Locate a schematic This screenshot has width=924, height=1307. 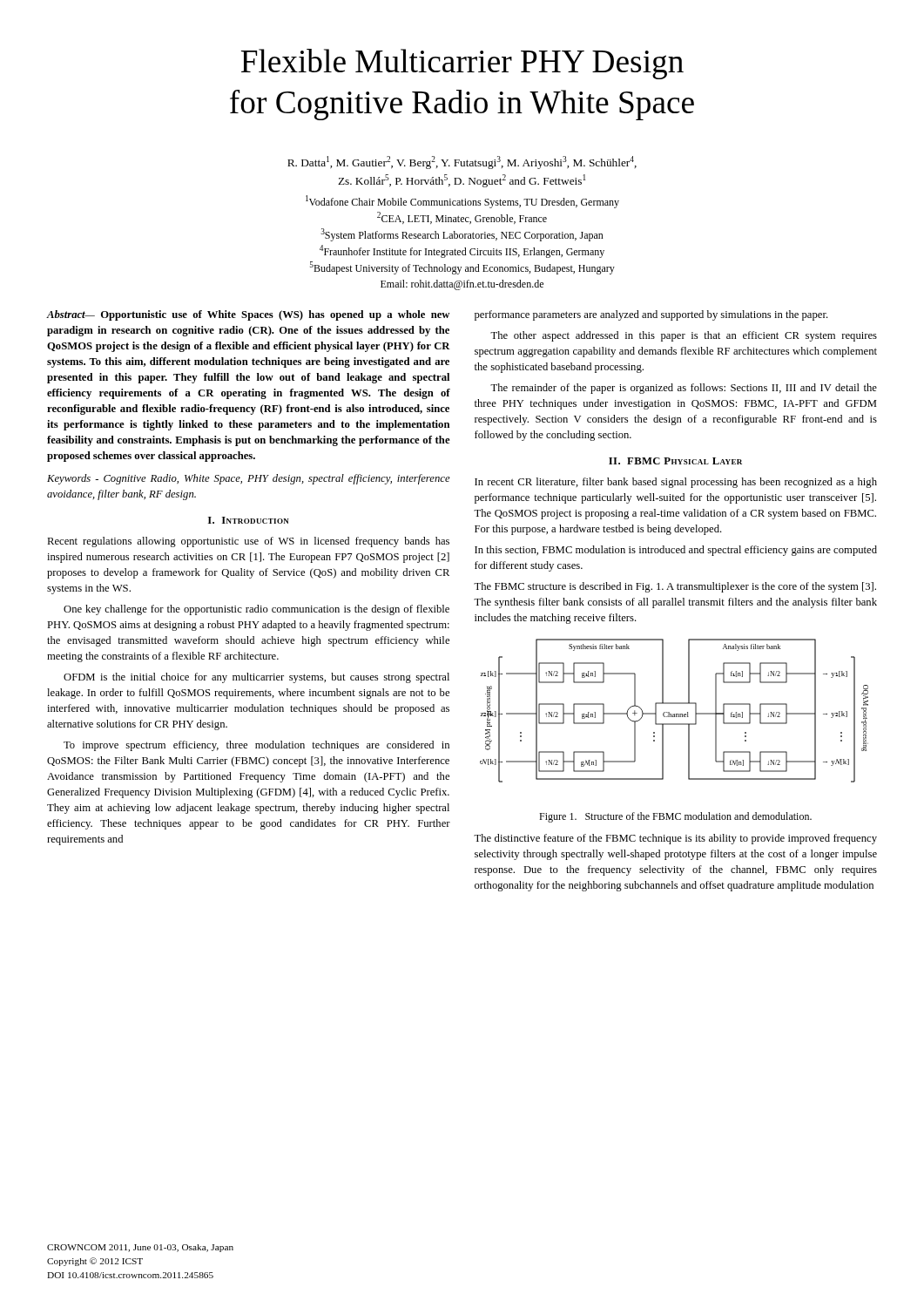pyautogui.click(x=676, y=720)
